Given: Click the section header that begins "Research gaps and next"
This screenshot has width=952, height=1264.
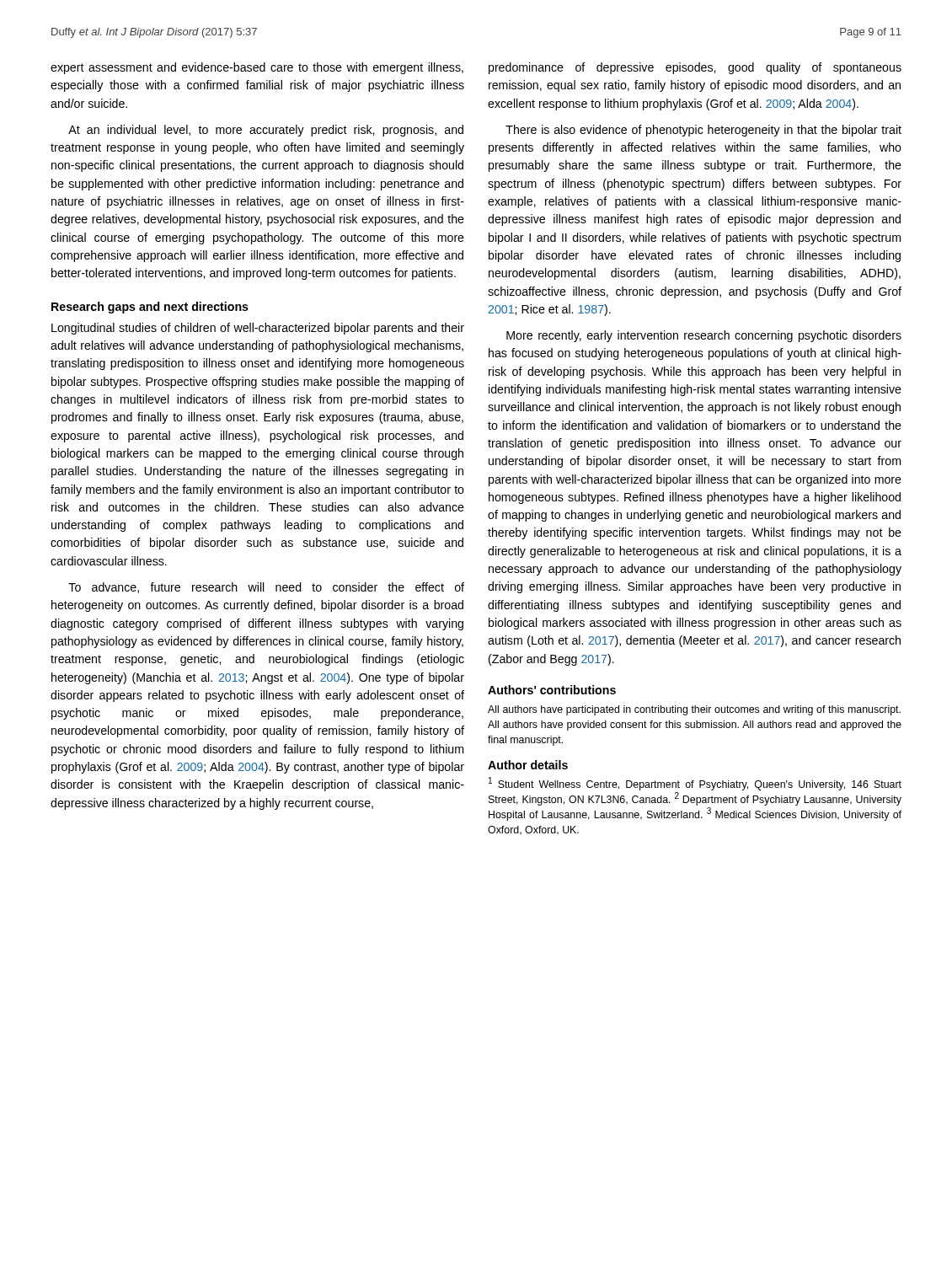Looking at the screenshot, I should coord(150,306).
